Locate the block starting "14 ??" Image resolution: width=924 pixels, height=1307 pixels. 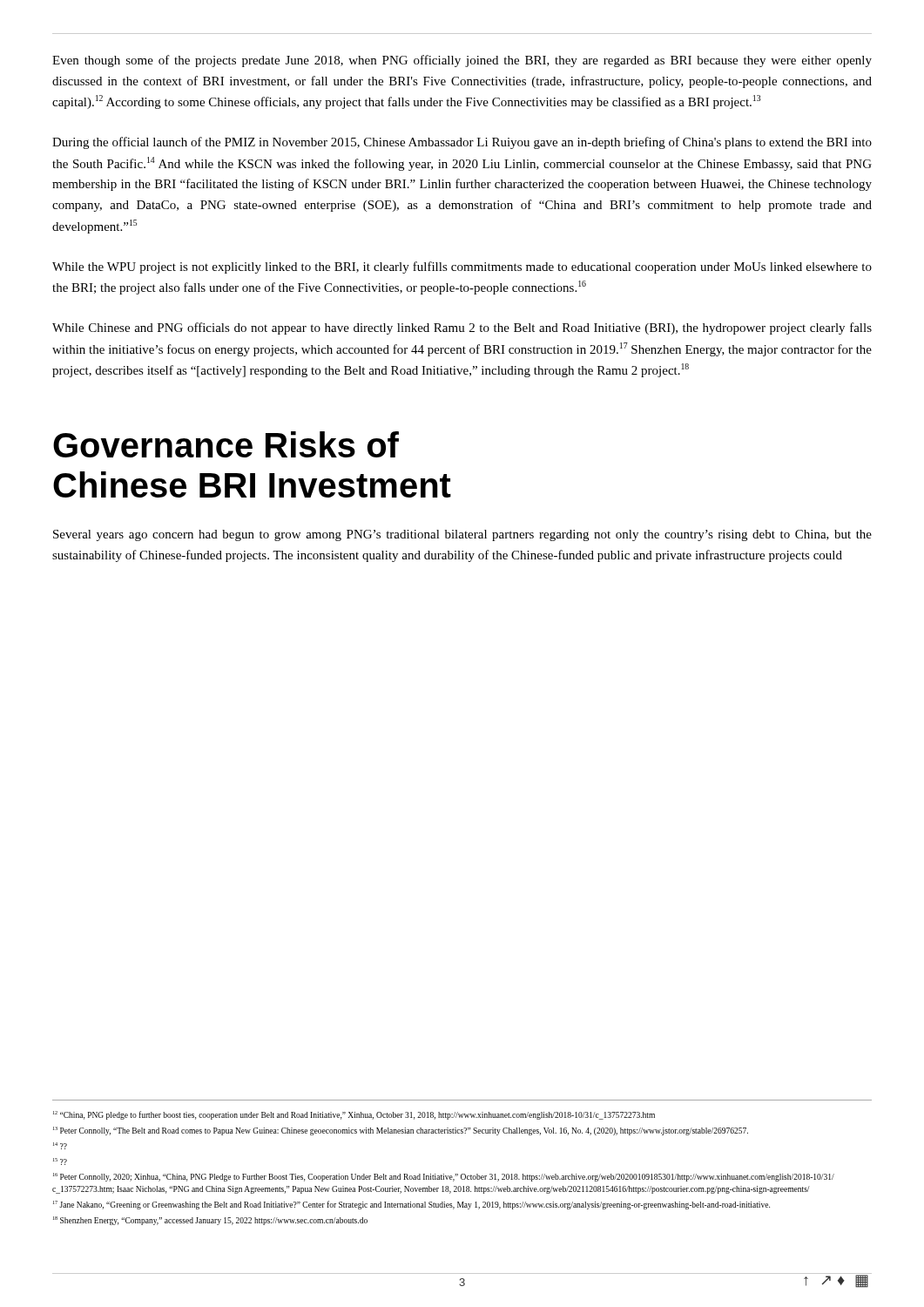pos(60,1146)
